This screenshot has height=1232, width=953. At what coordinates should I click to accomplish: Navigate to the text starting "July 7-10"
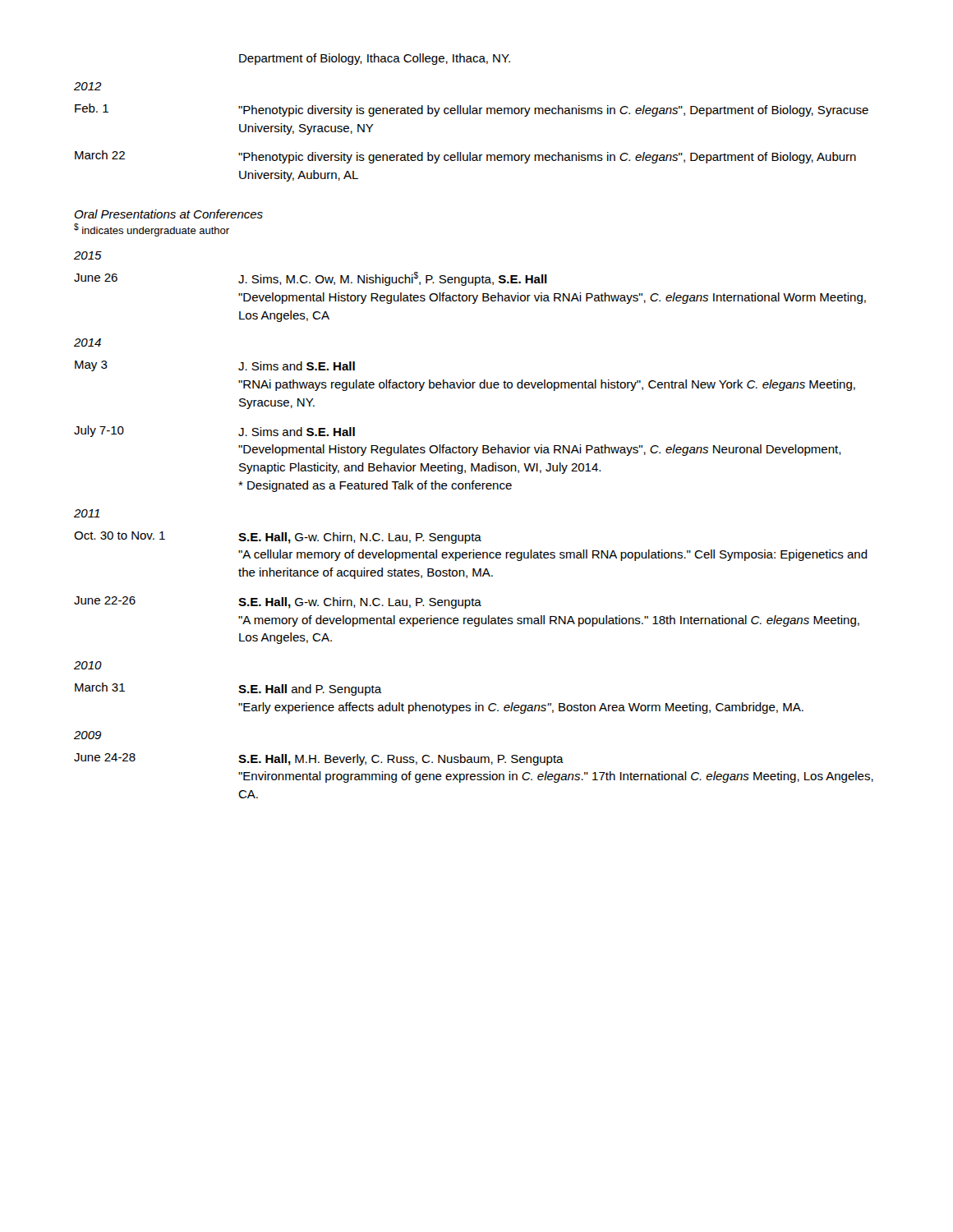[x=99, y=430]
